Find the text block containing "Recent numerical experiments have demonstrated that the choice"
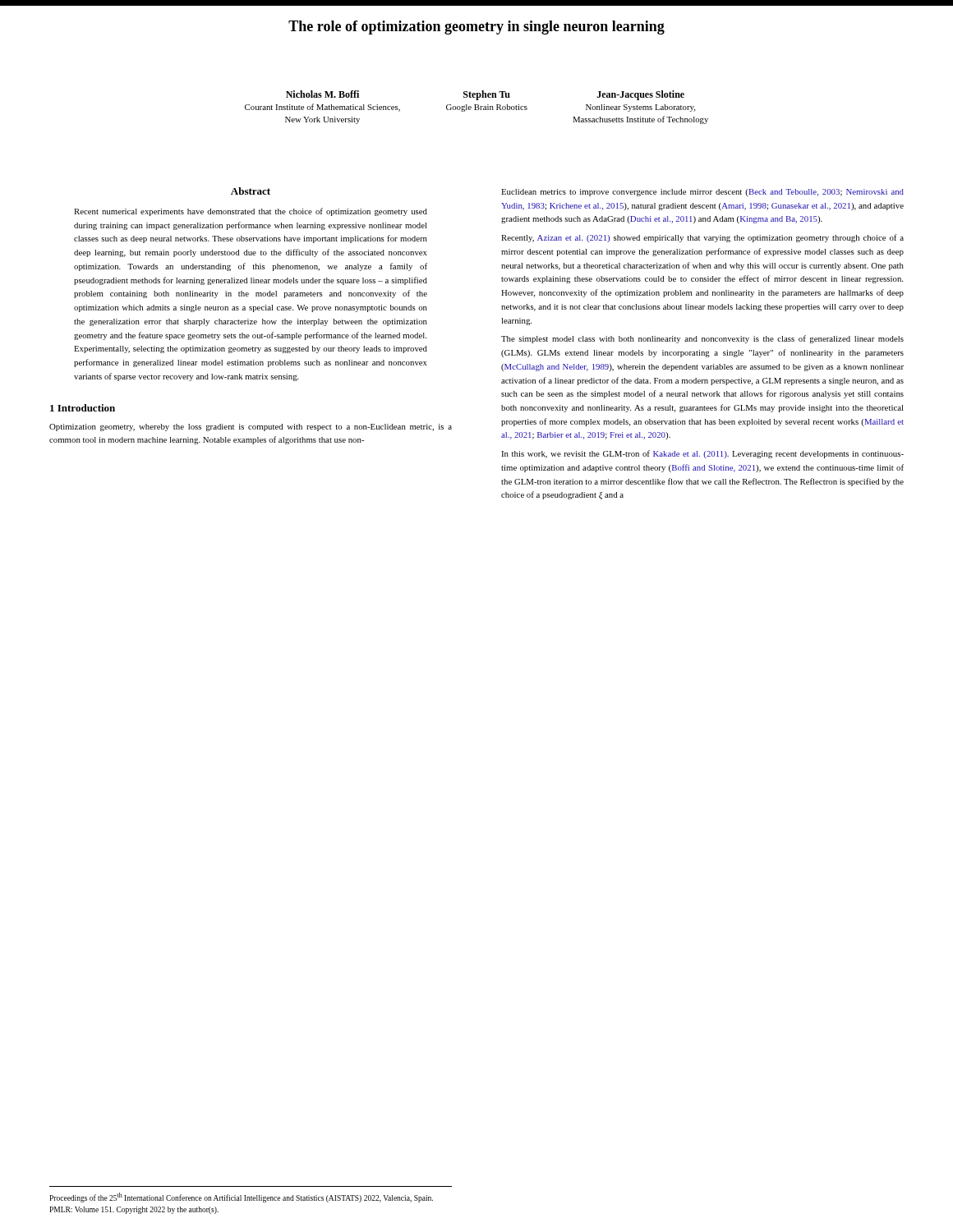This screenshot has height=1232, width=953. tap(251, 294)
